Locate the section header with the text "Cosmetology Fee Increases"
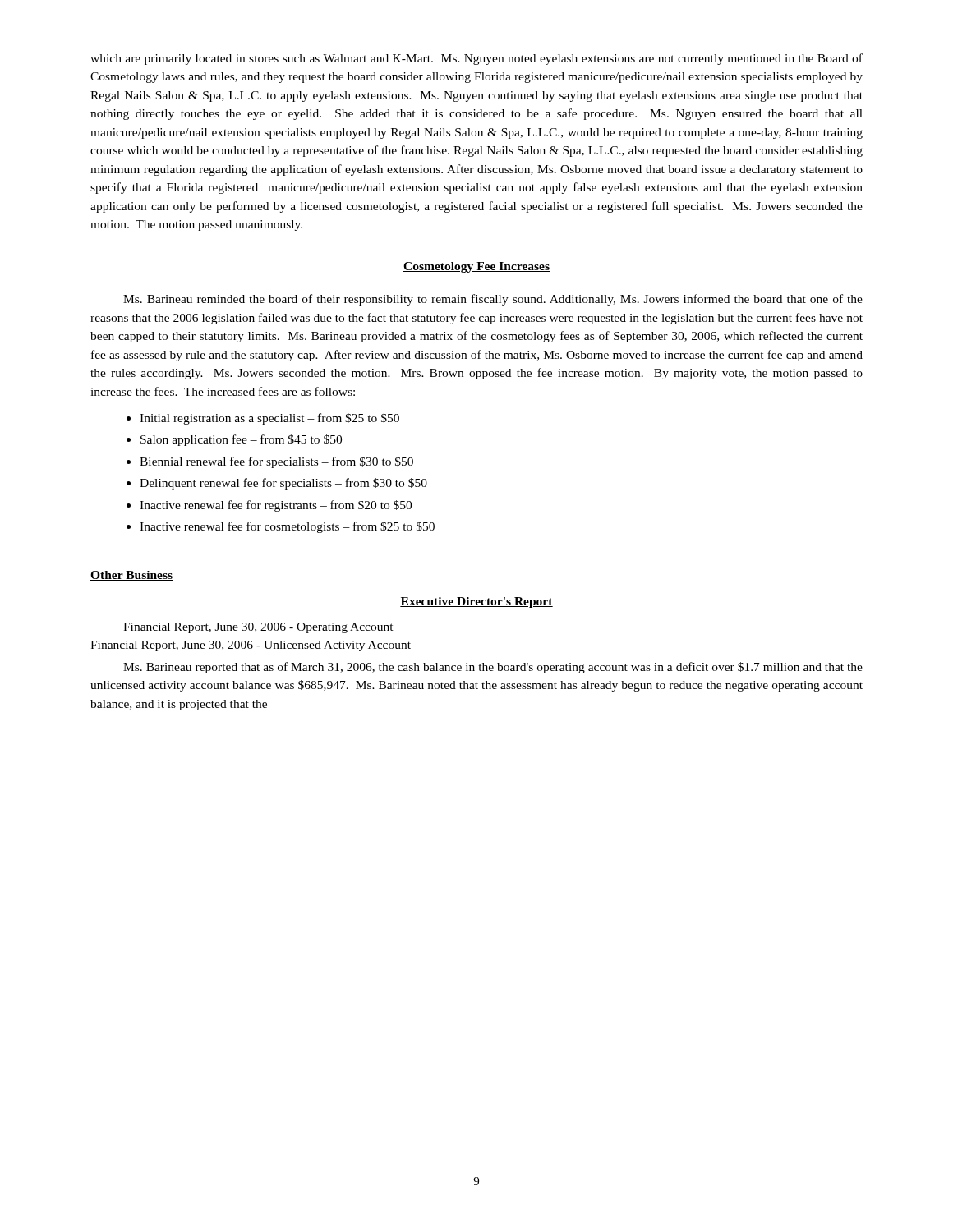Viewport: 953px width, 1232px height. point(476,265)
